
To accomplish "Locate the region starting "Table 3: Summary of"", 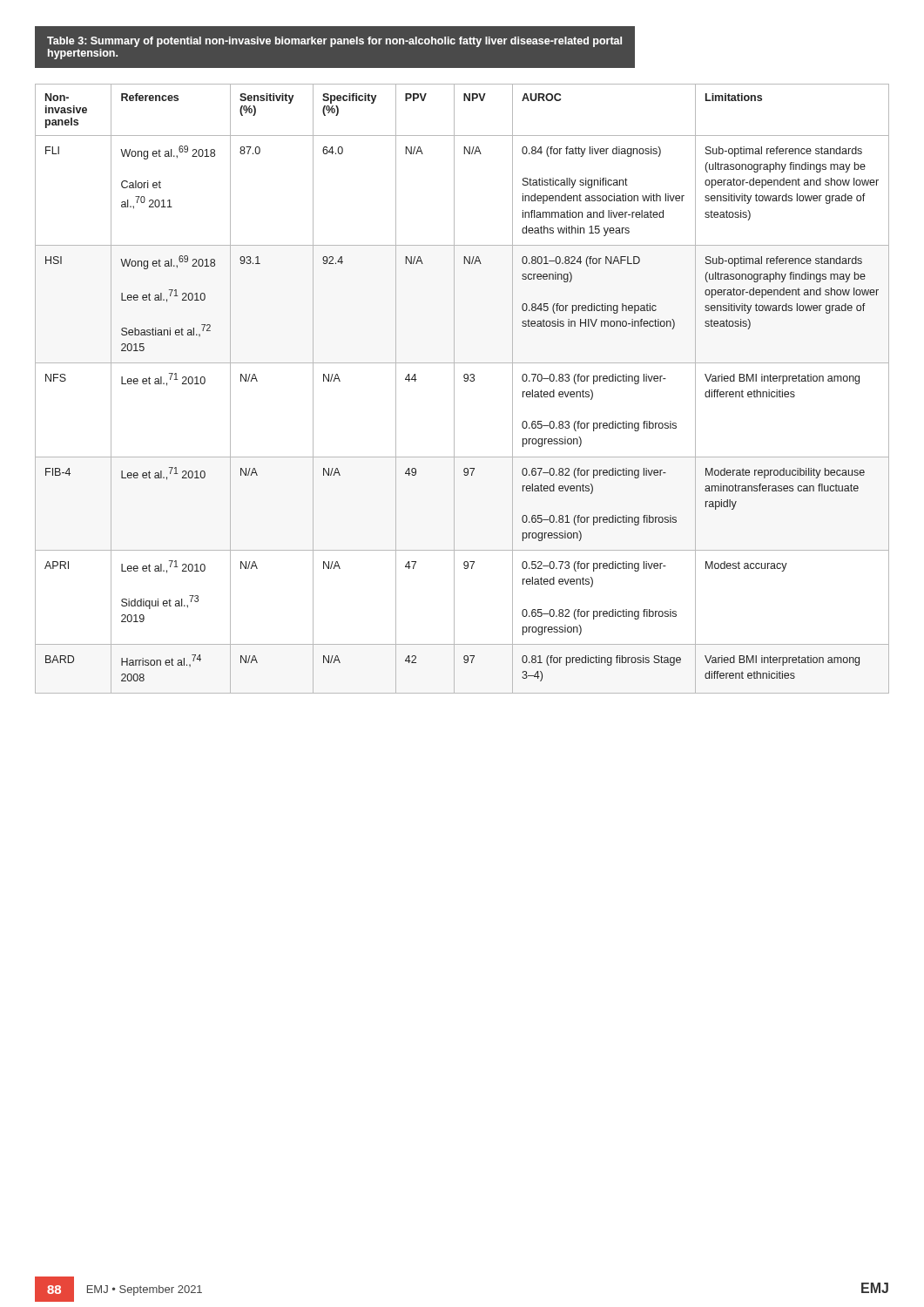I will pyautogui.click(x=335, y=47).
